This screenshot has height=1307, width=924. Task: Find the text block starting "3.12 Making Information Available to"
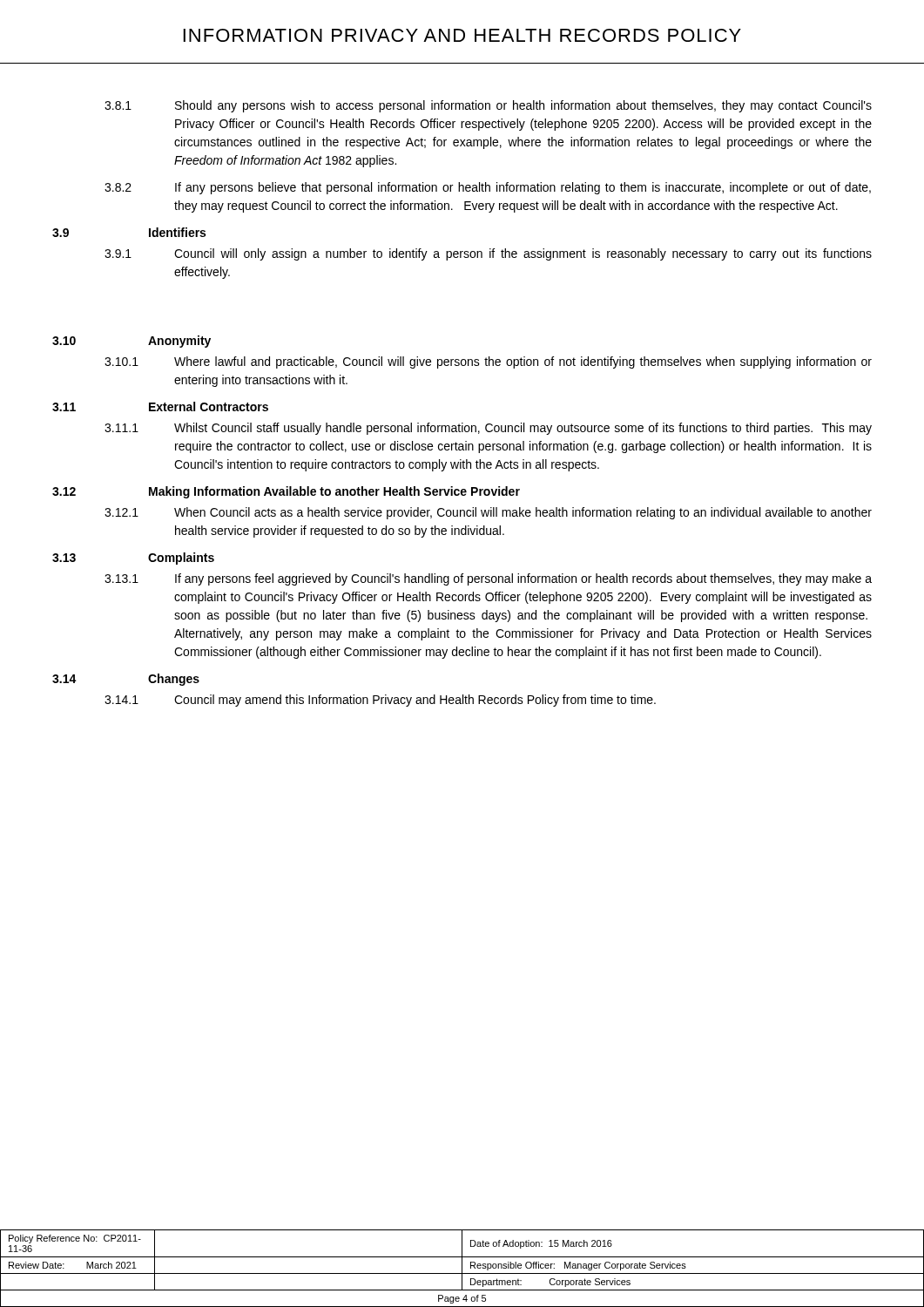(286, 491)
